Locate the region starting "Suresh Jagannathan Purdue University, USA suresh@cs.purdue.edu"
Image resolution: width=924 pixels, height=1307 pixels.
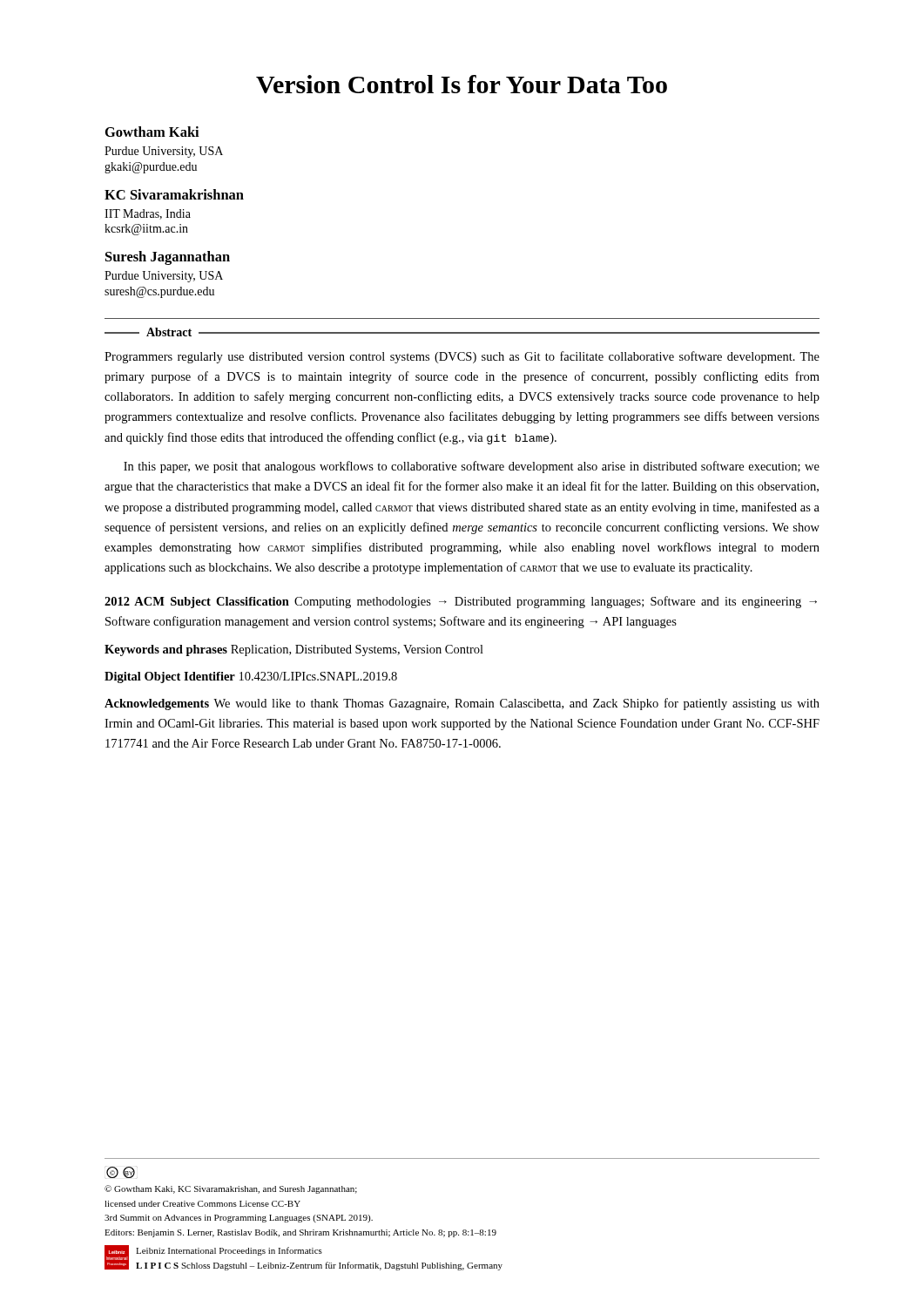(168, 258)
